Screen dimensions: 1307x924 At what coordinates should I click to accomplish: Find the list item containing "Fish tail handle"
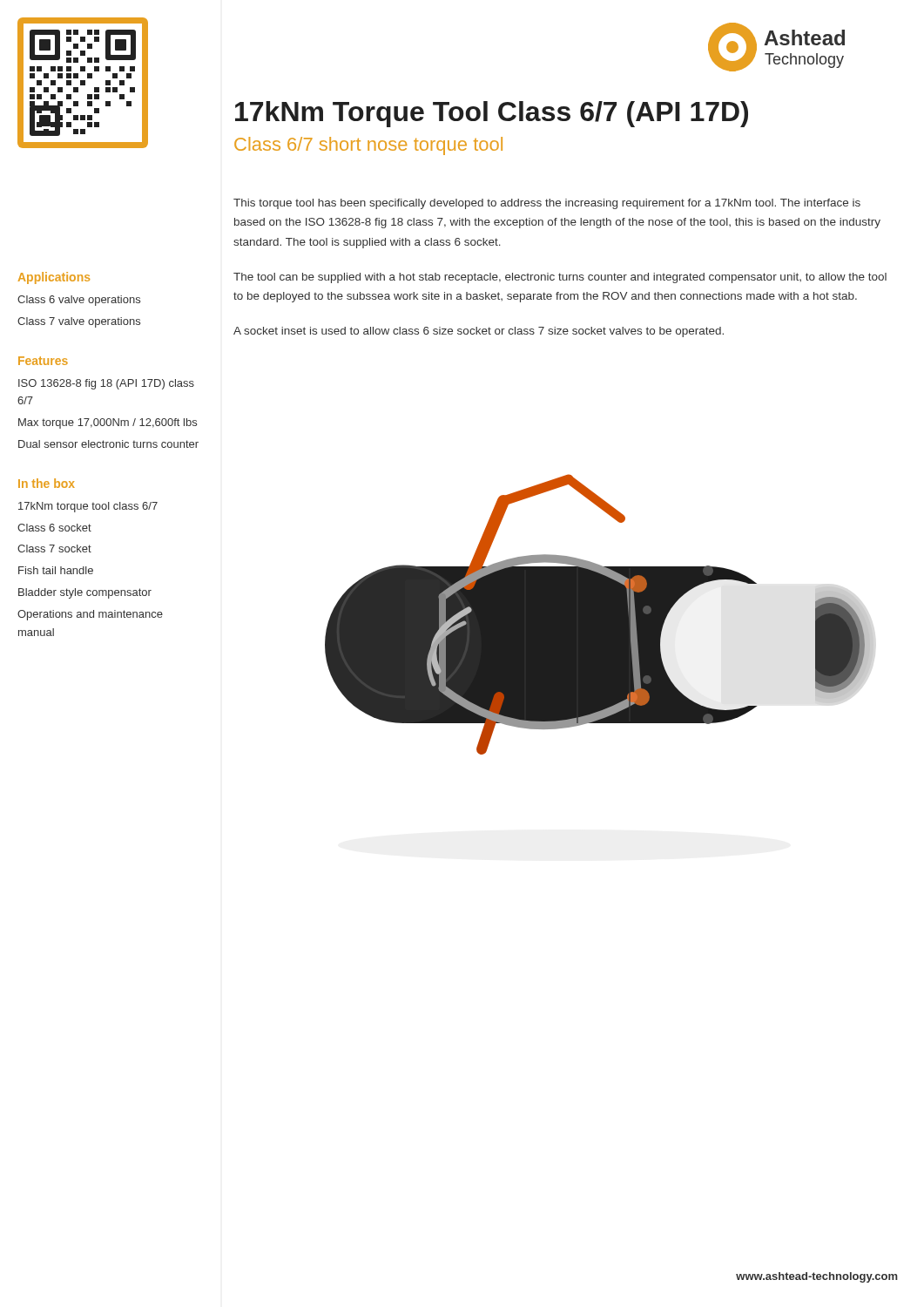click(x=56, y=570)
